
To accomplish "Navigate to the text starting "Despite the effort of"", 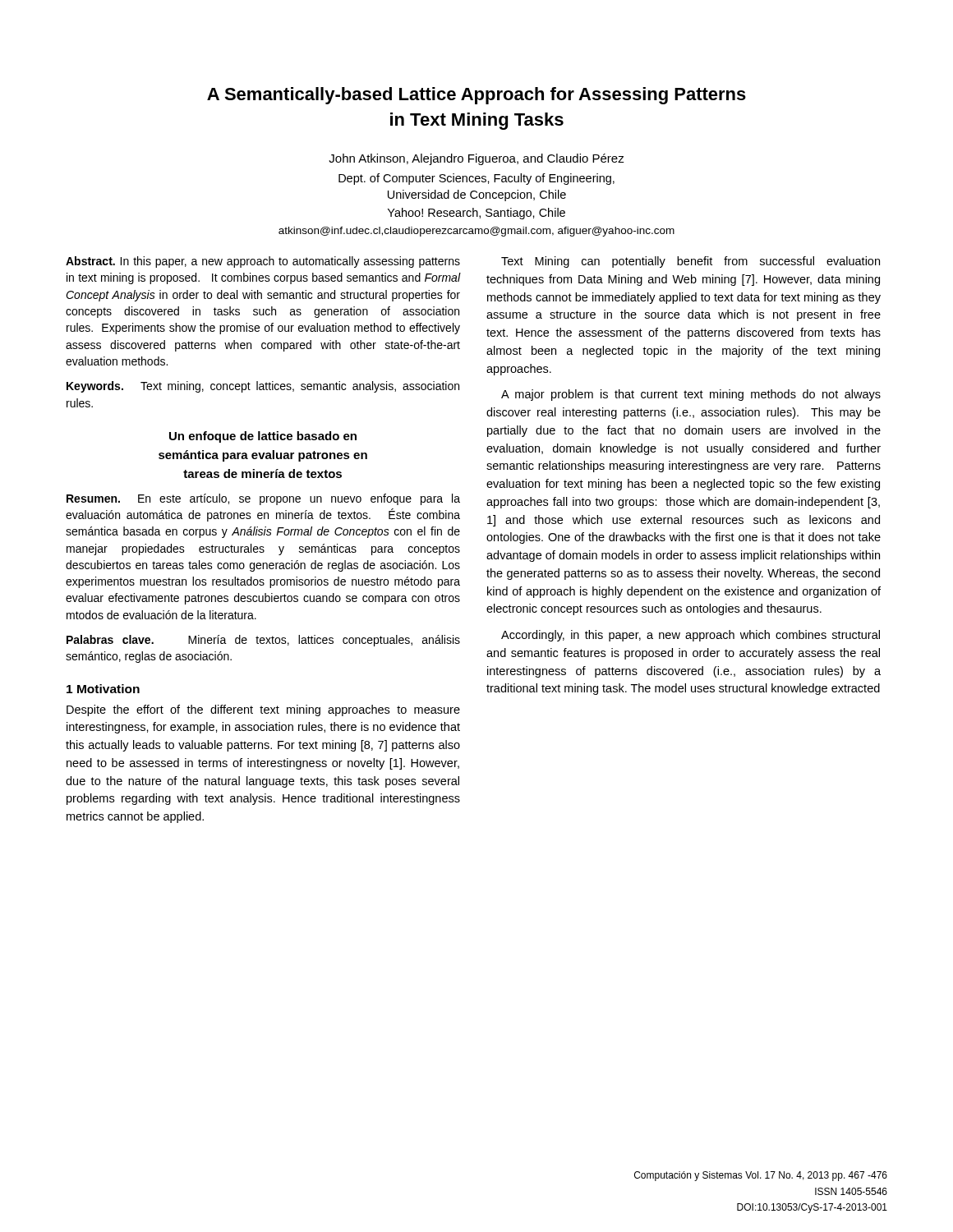I will click(263, 764).
